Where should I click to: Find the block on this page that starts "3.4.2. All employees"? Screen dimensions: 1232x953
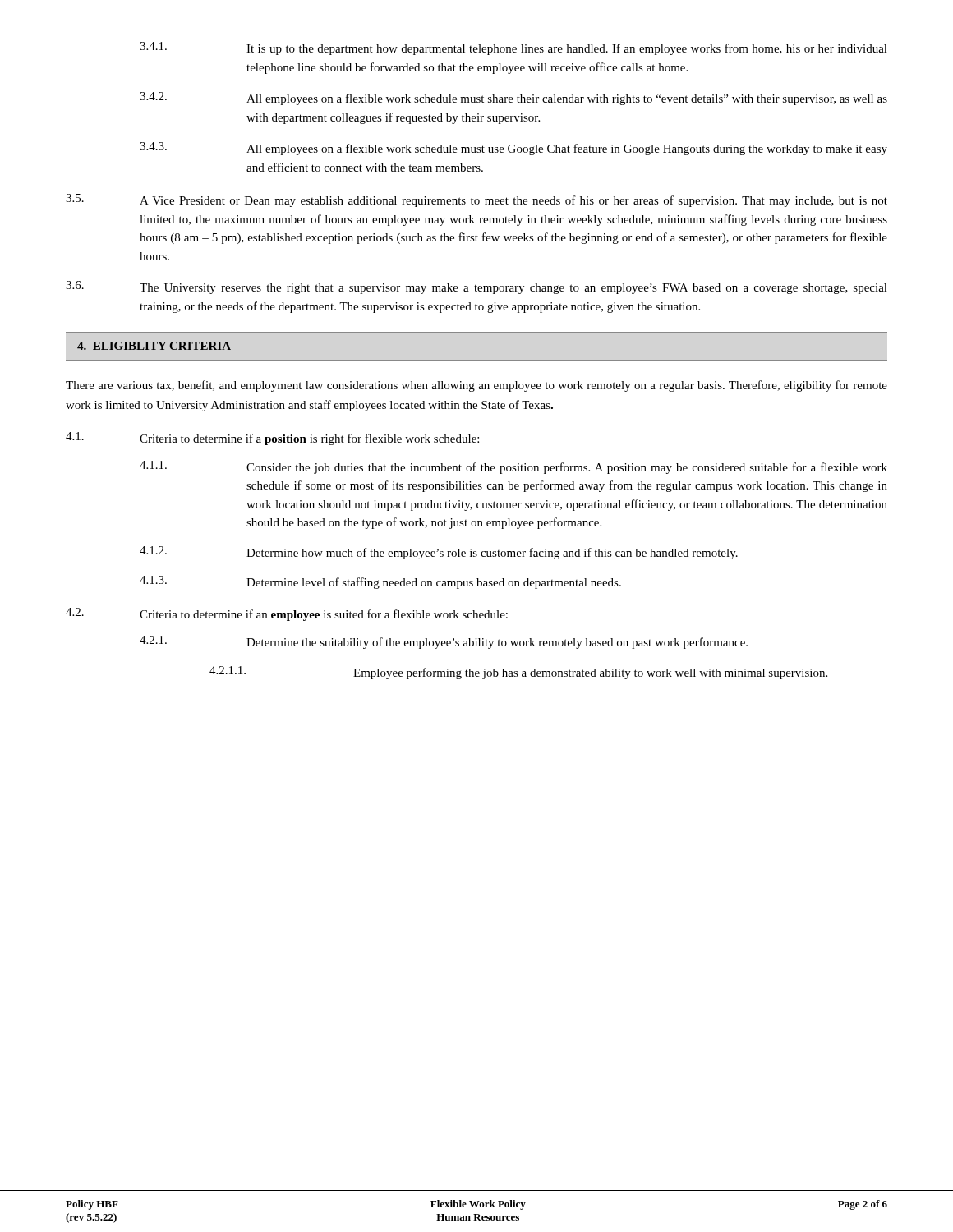point(513,108)
